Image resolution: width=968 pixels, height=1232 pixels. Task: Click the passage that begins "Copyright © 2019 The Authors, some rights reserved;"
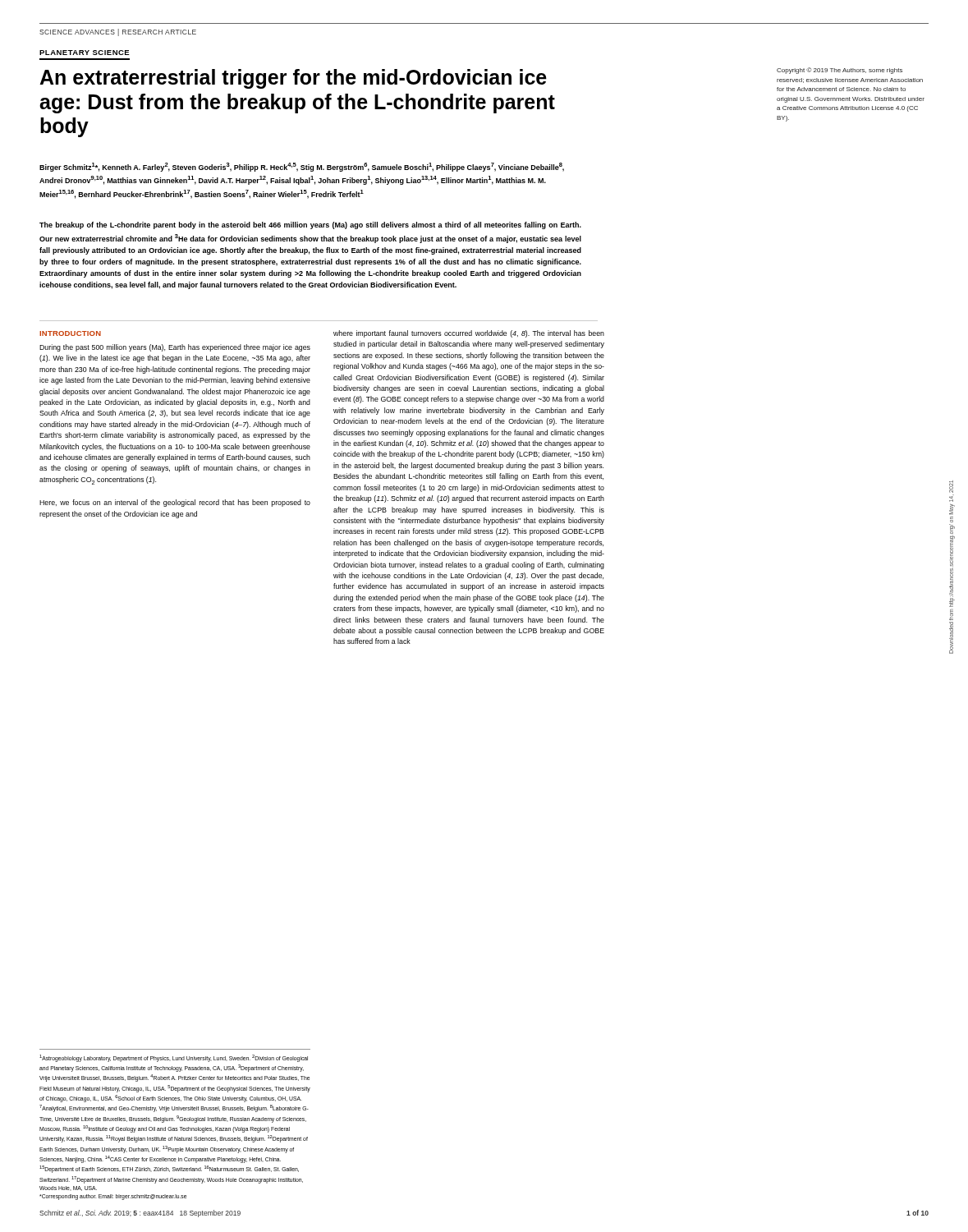tap(851, 94)
